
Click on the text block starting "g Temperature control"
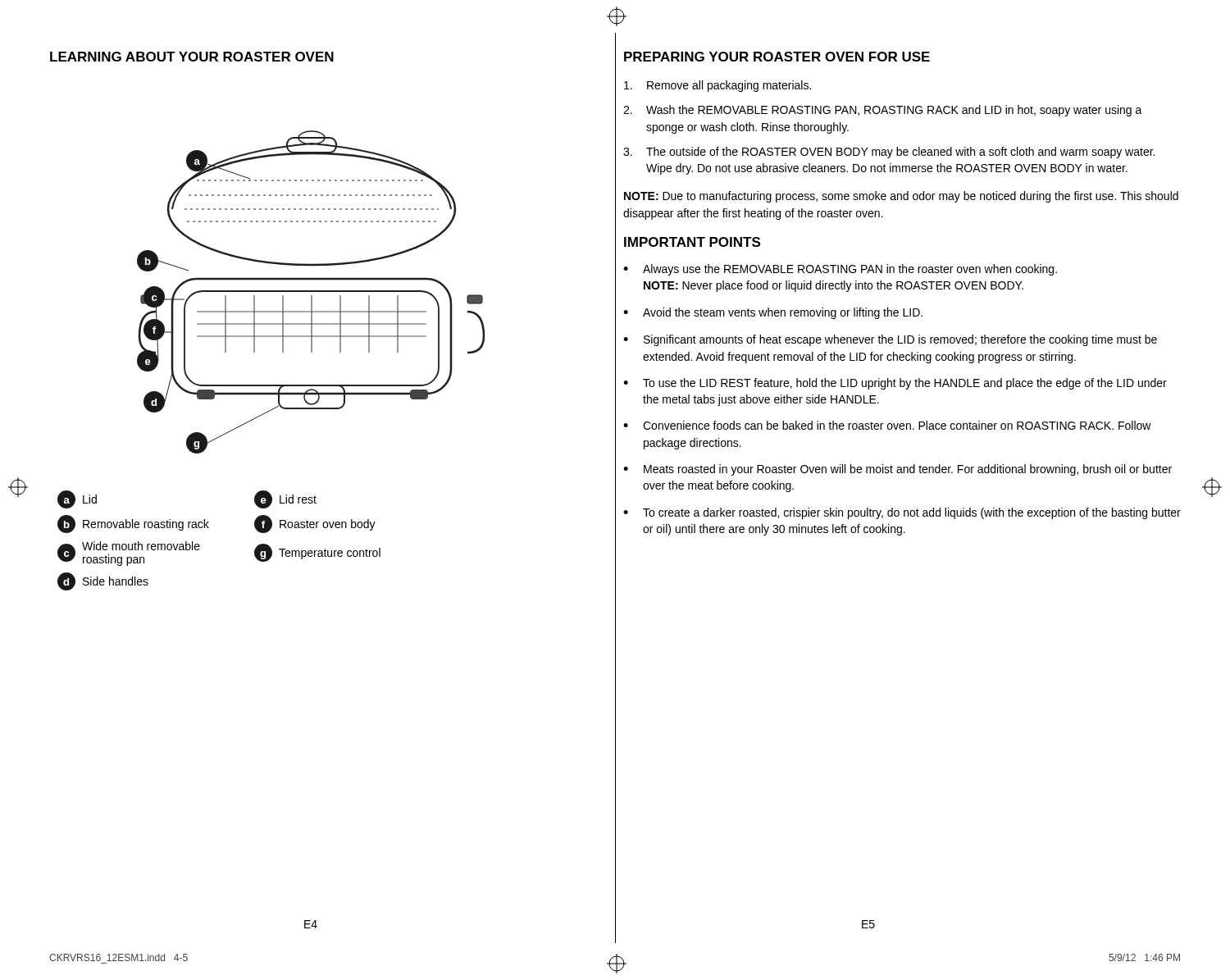tap(318, 553)
